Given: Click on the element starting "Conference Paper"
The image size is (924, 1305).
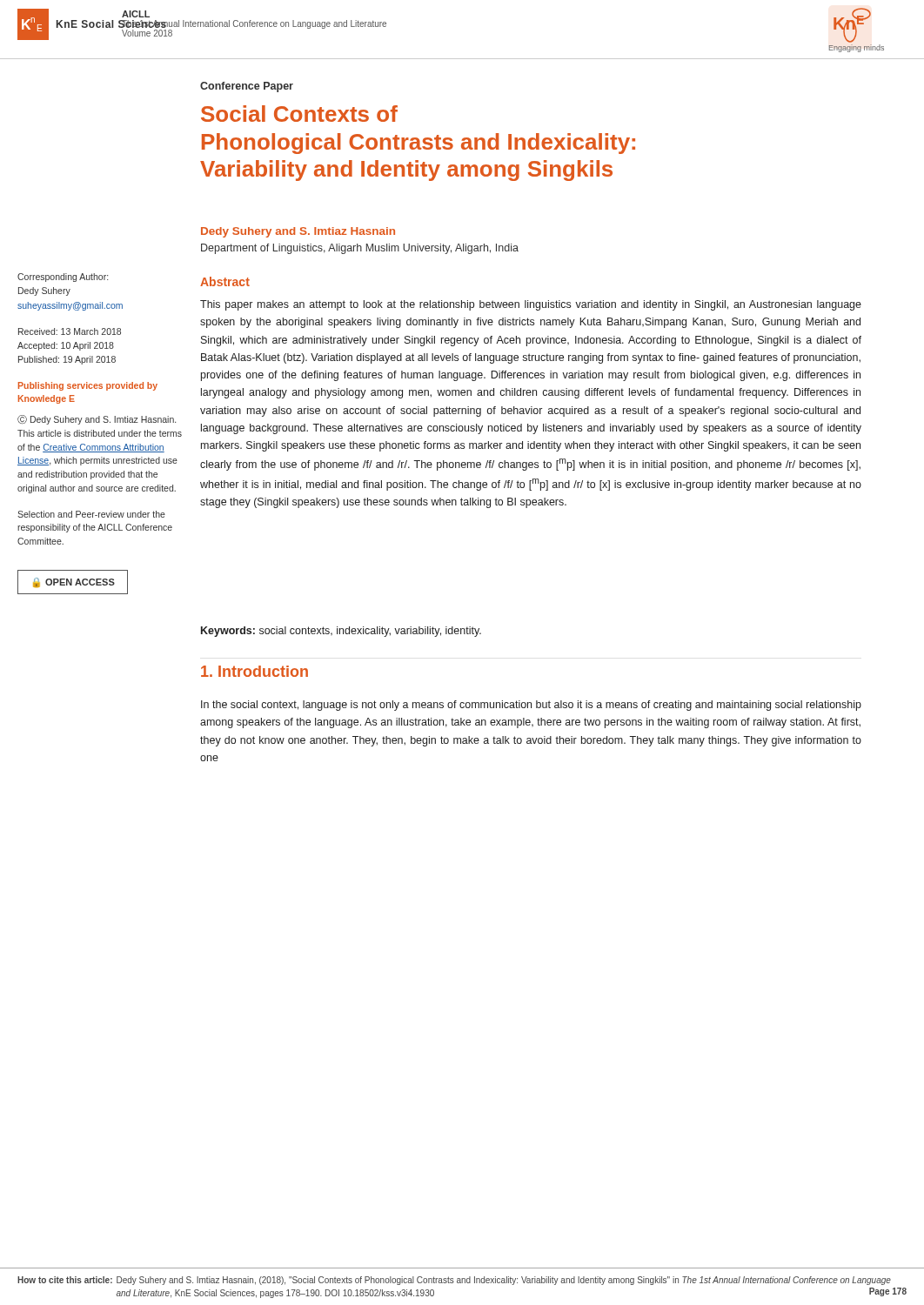Looking at the screenshot, I should (x=247, y=86).
